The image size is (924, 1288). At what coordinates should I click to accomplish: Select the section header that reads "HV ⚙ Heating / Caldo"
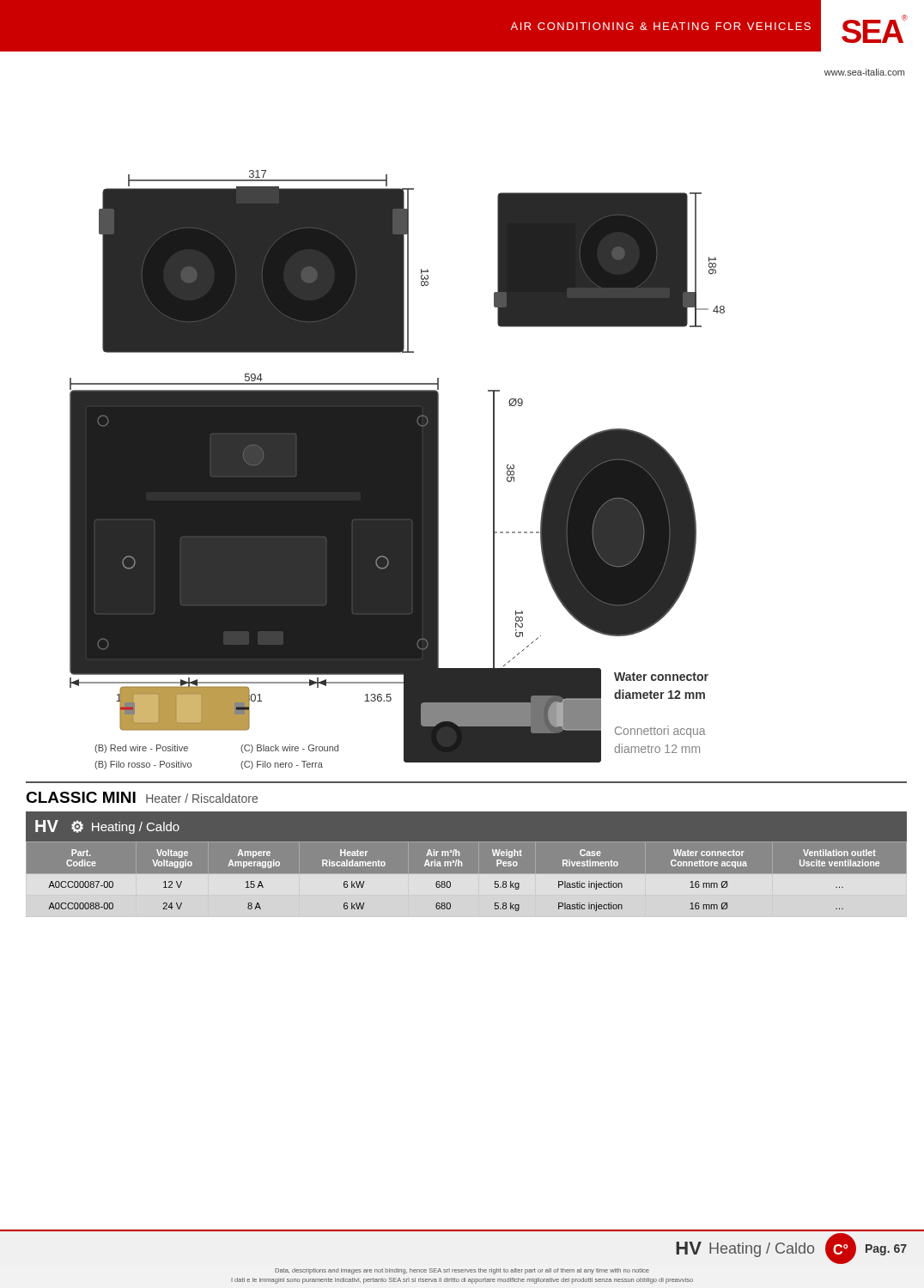pos(107,826)
